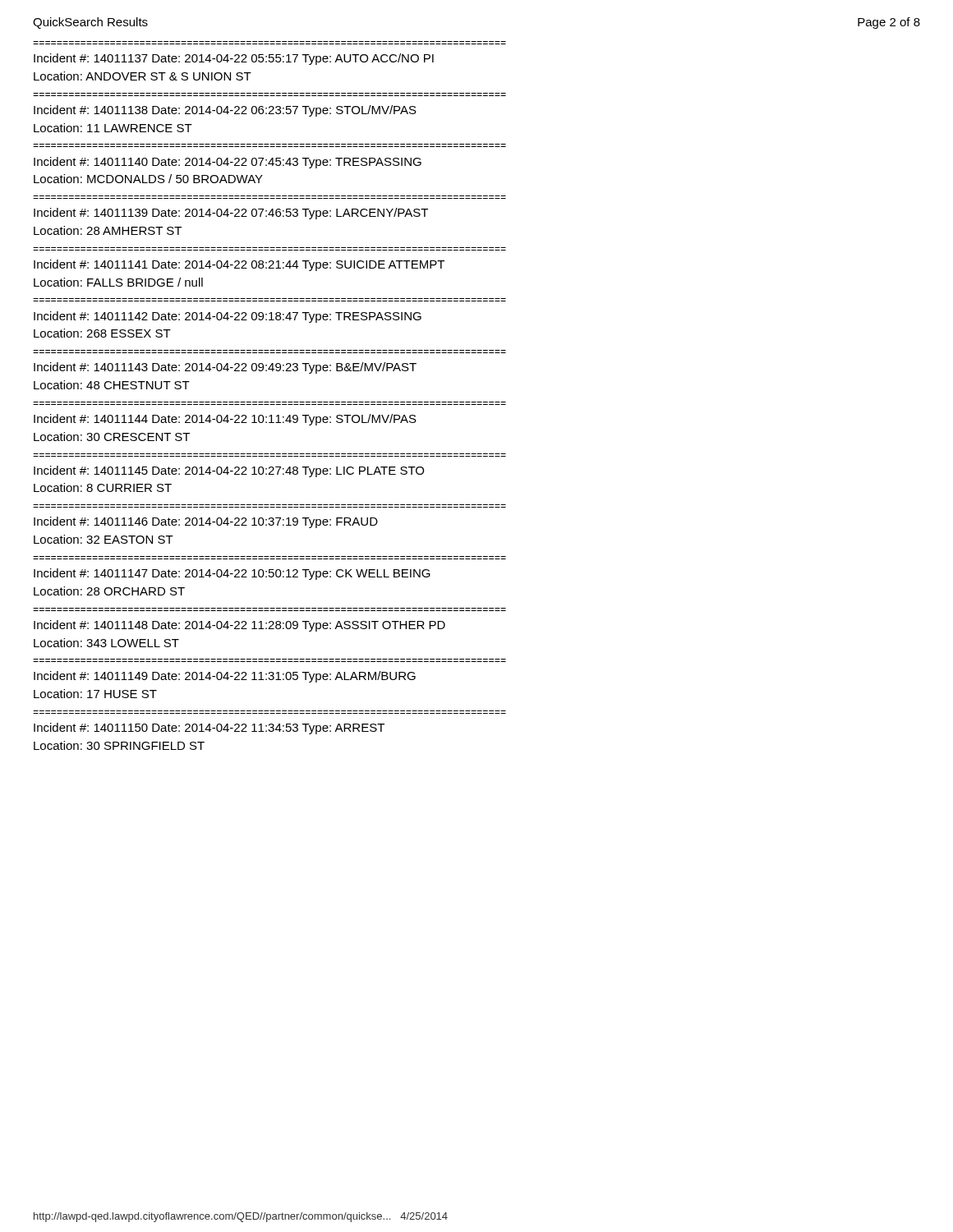Find the region starting "================================================================================ Incident #: 14011138 Date:"
Screen dimensions: 1232x953
[225, 111]
